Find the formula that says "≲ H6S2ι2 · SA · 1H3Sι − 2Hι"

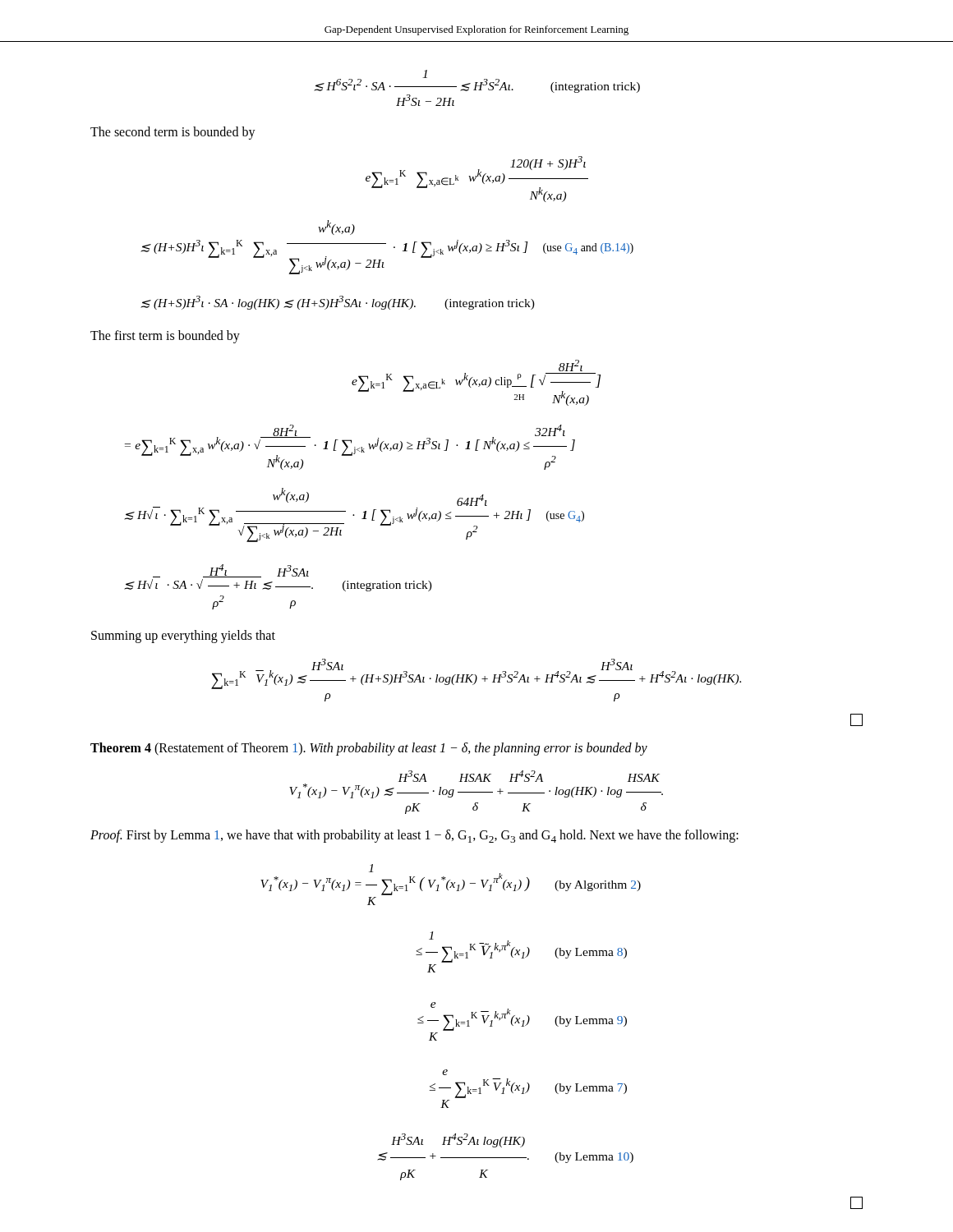tap(476, 88)
